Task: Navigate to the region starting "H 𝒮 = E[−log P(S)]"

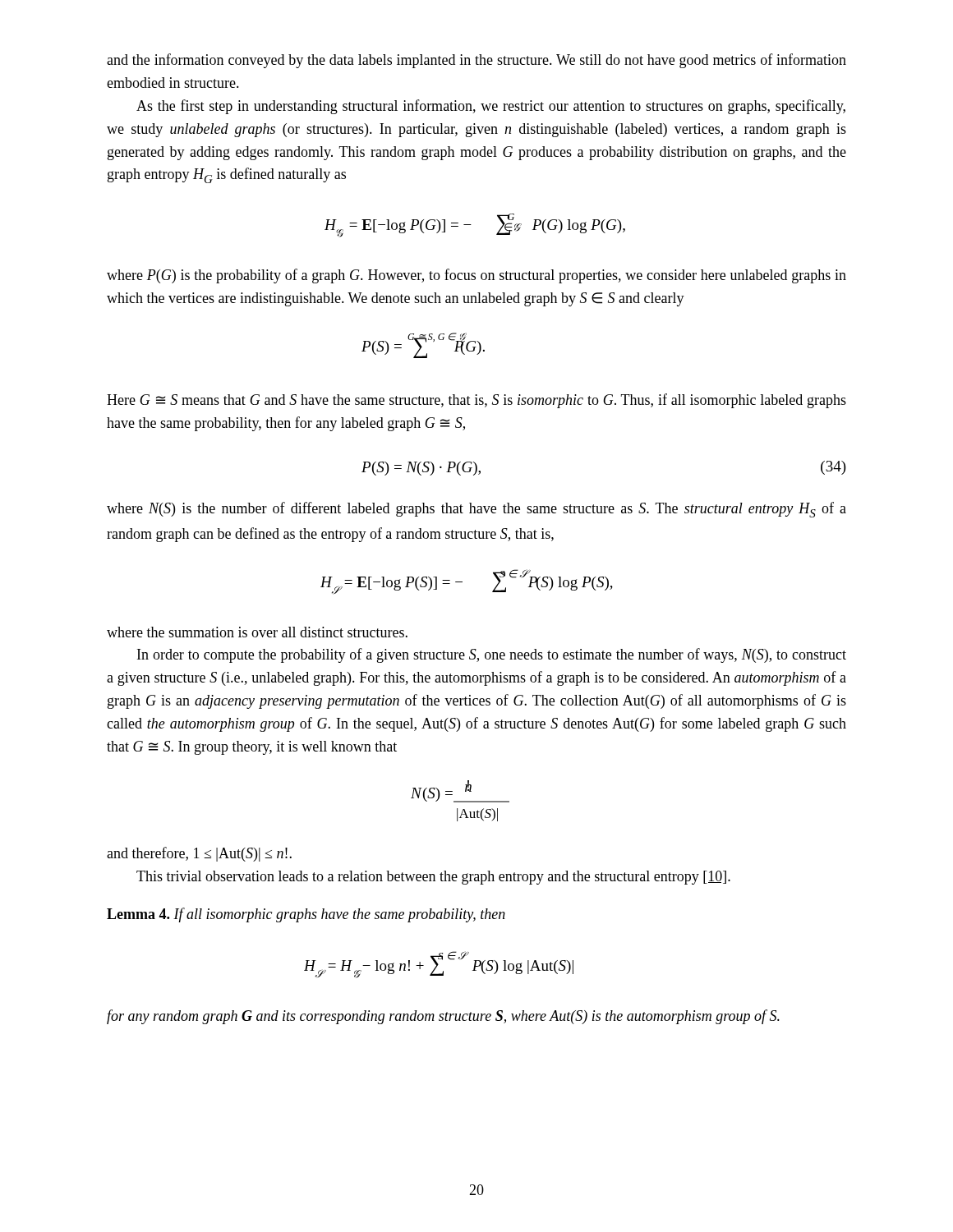Action: tap(476, 584)
